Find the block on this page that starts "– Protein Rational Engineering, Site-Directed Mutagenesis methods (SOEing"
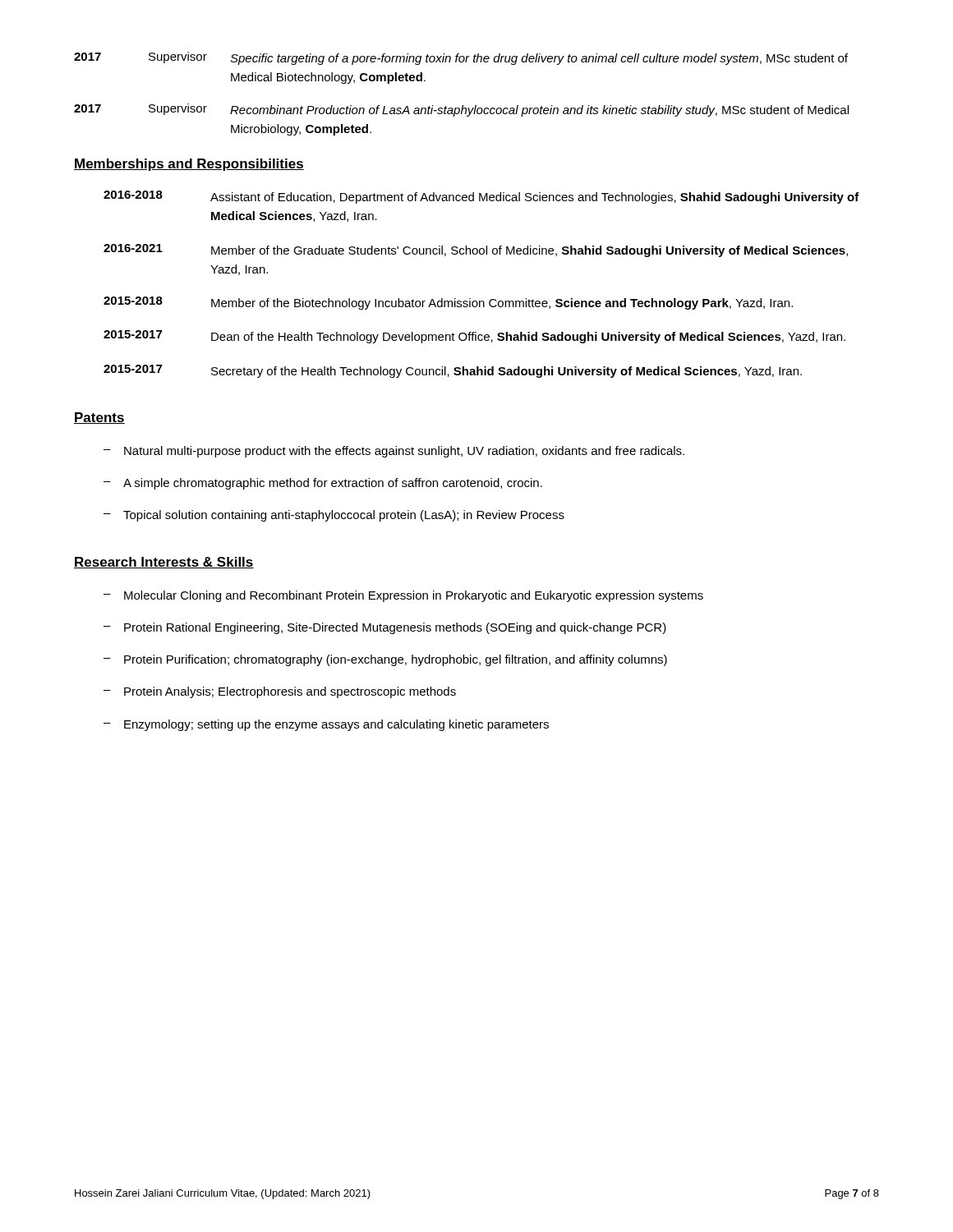Viewport: 953px width, 1232px height. 476,627
